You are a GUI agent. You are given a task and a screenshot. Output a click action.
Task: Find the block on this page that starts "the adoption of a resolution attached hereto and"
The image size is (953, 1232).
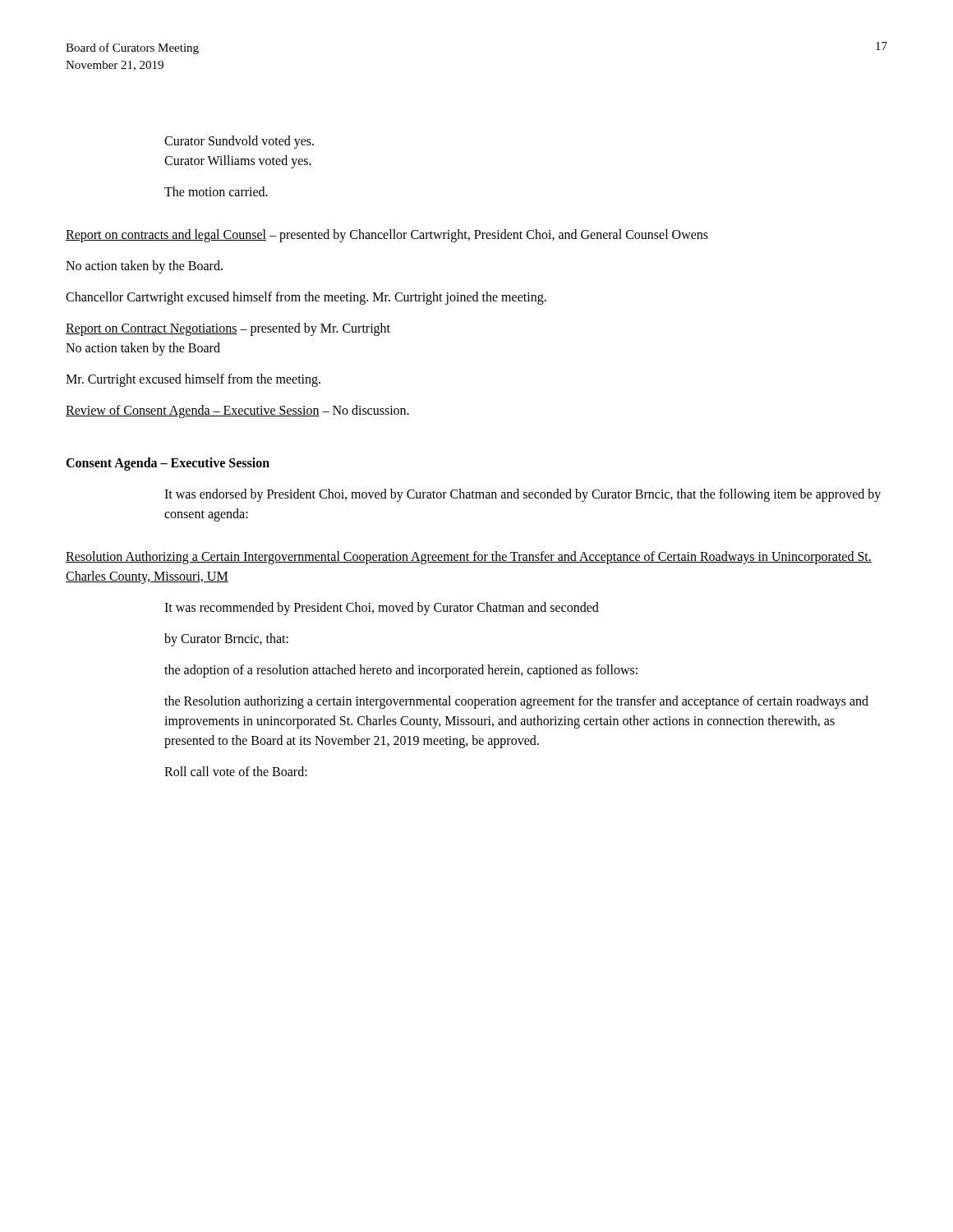tap(526, 670)
